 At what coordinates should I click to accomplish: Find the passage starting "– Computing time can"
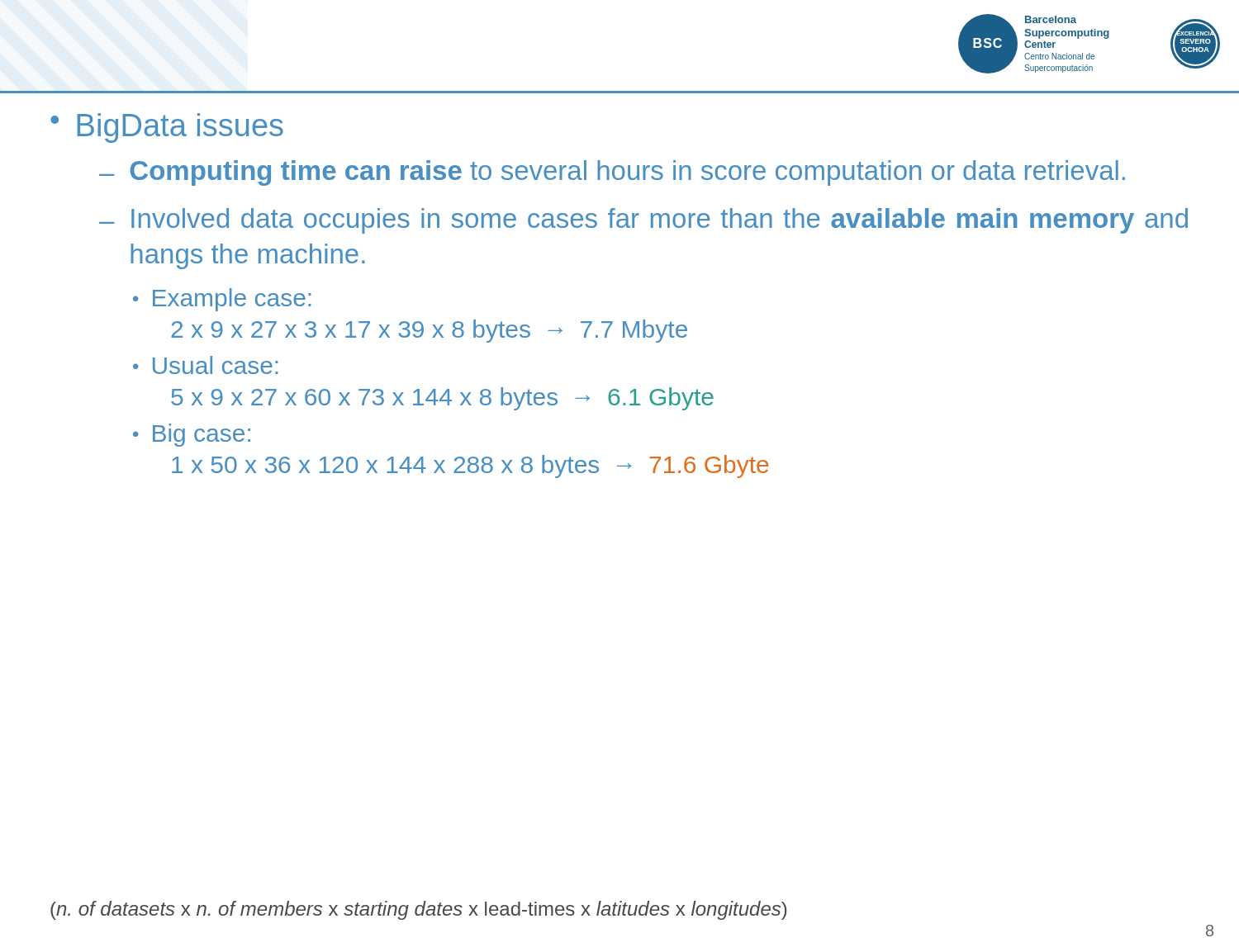click(x=644, y=172)
